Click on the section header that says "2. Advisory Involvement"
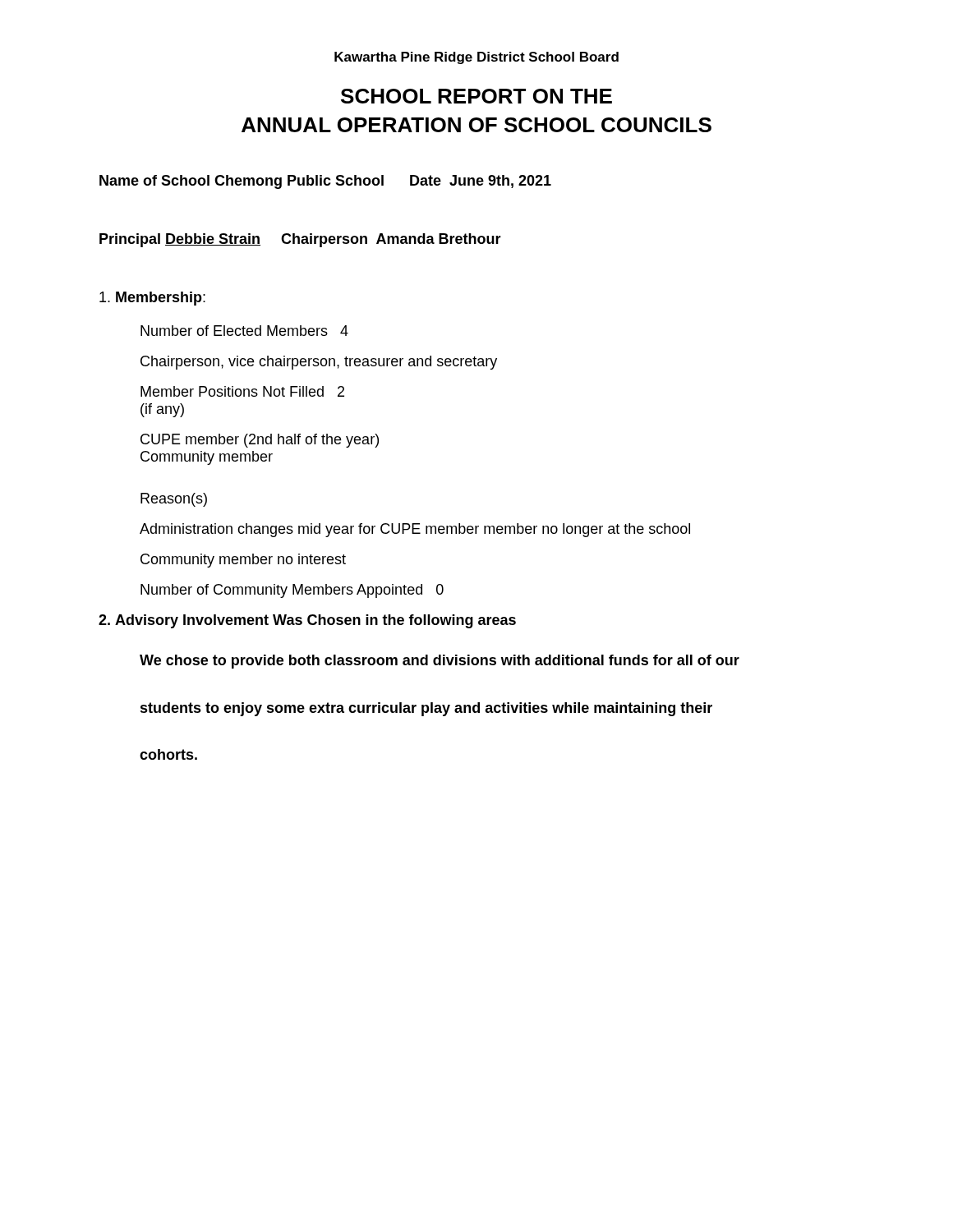This screenshot has height=1232, width=953. [307, 620]
